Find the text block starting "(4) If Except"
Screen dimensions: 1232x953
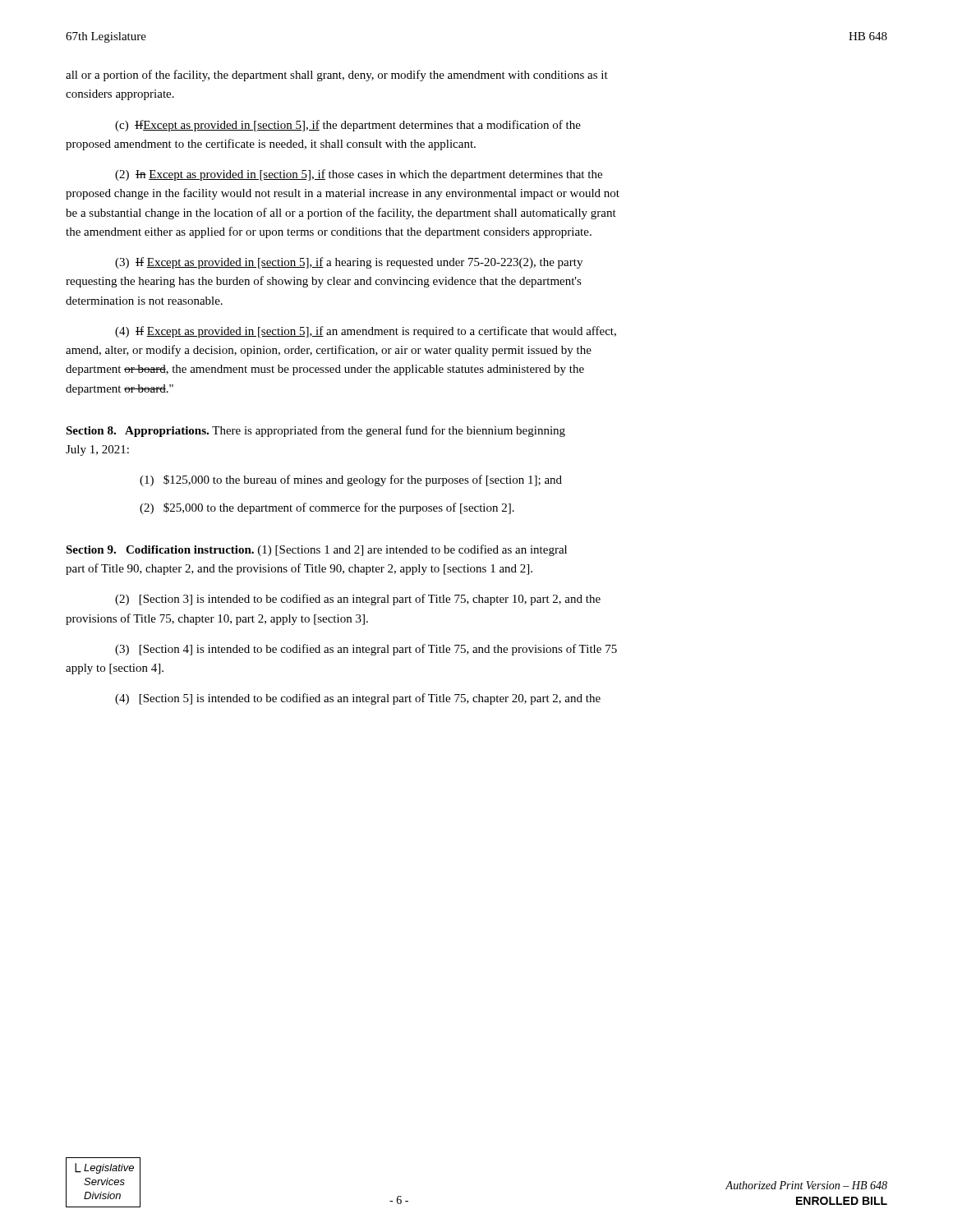476,360
